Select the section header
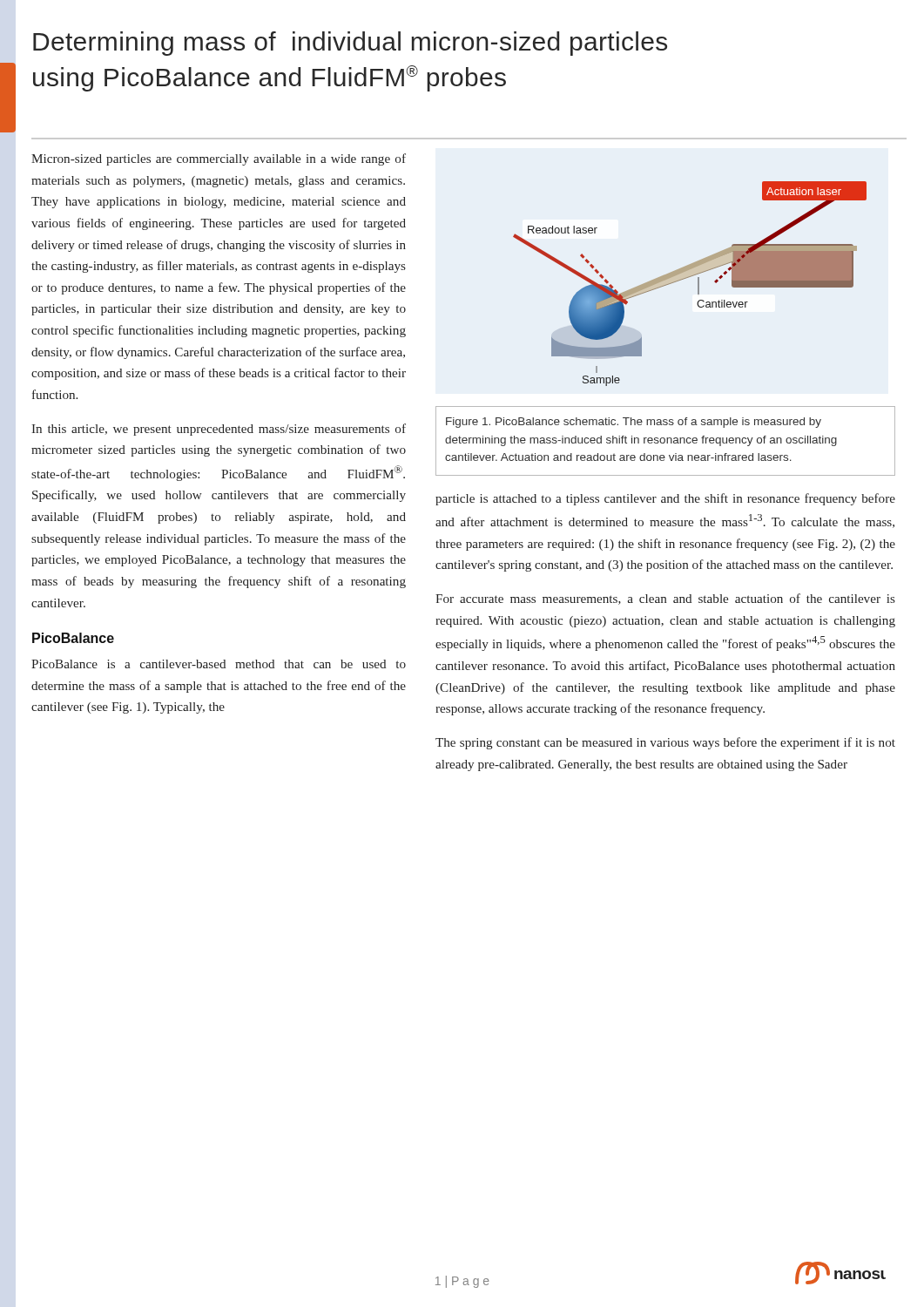Screen dimensions: 1307x924 73,638
